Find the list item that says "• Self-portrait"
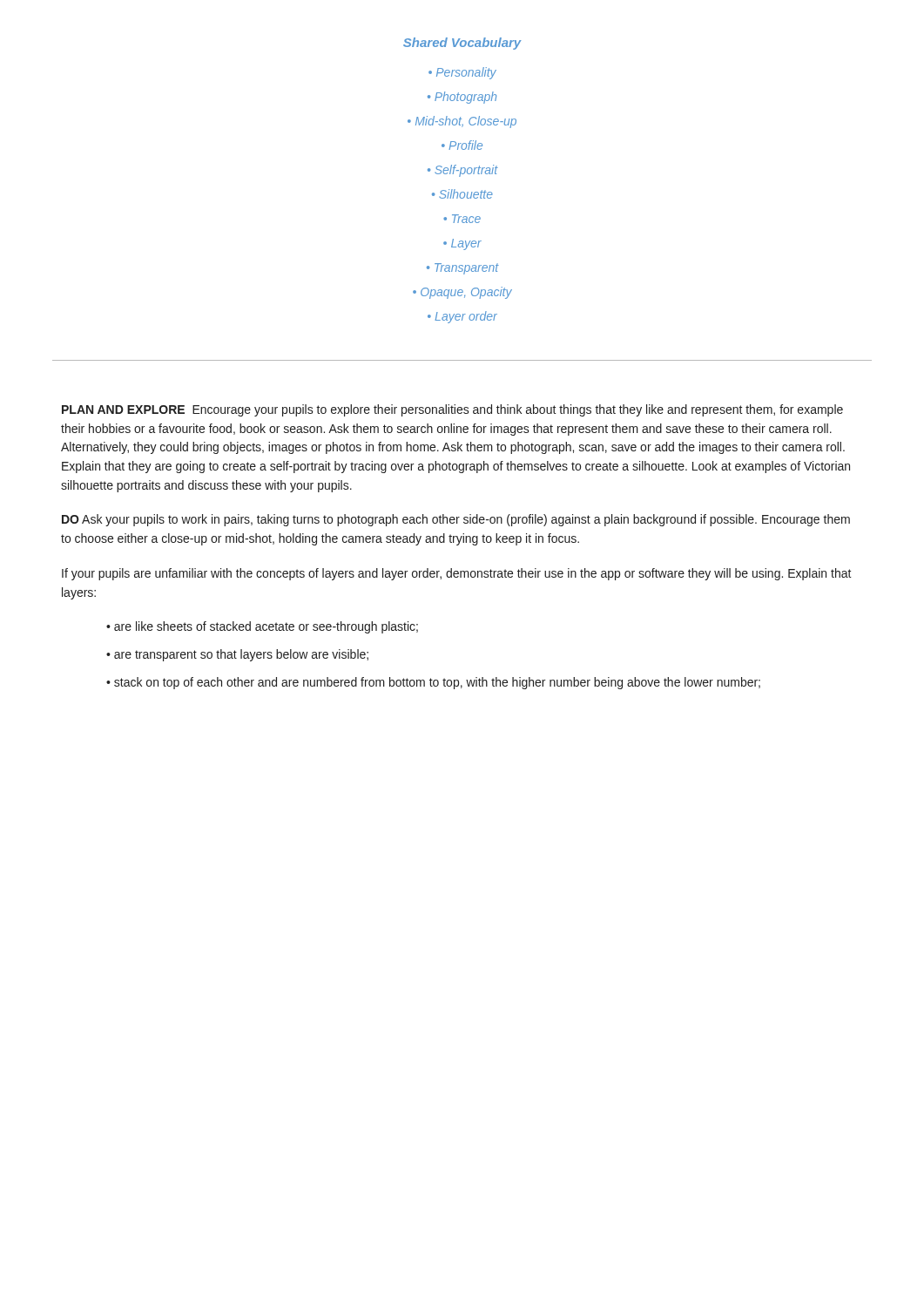Screen dimensions: 1307x924 coord(462,170)
